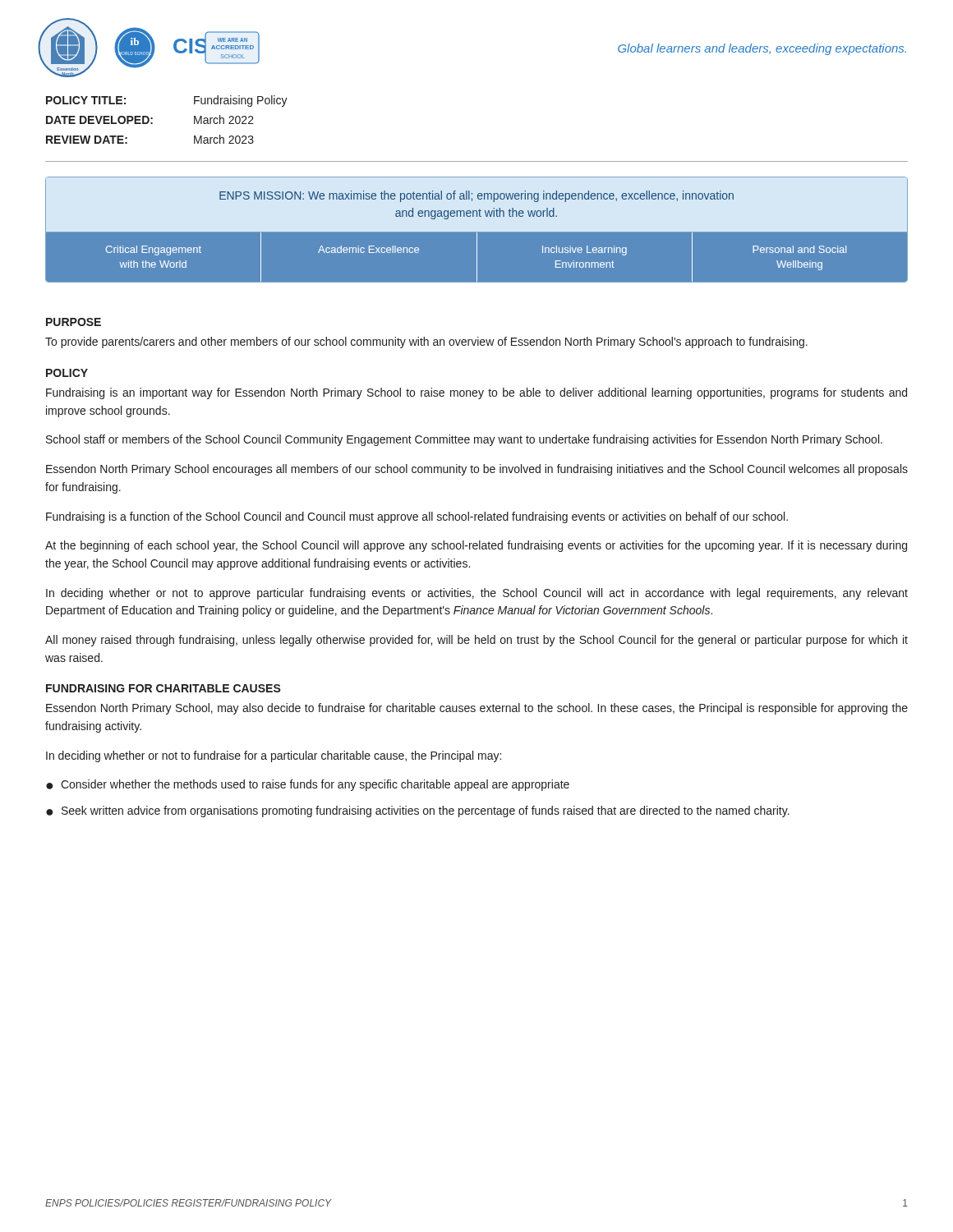Select the element starting "Essendon North Primary School, may"
This screenshot has width=953, height=1232.
tap(476, 717)
